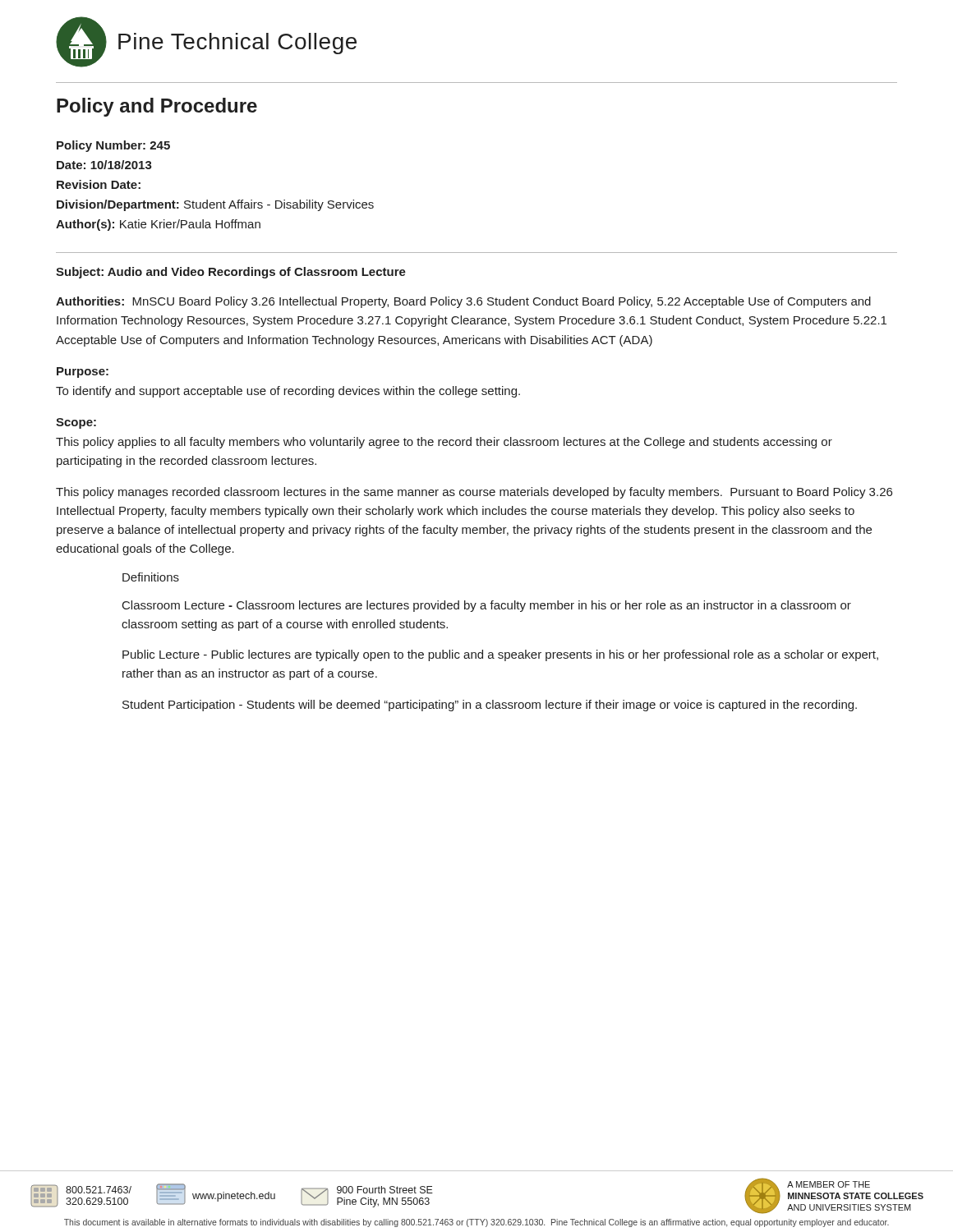
Task: Locate a logo
Action: (476, 42)
